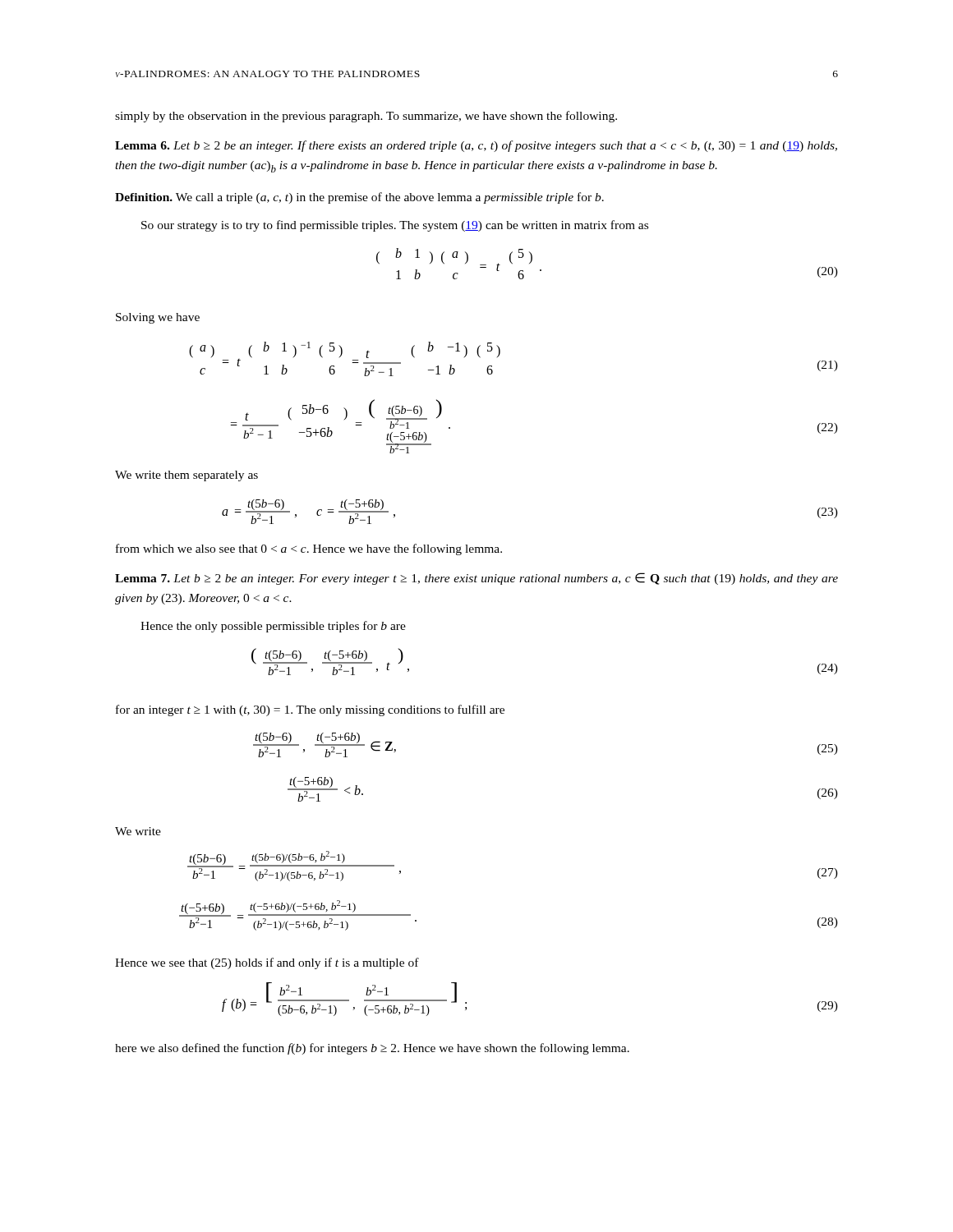Click on the text block with the text "Lemma 6. Let b ≥ 2 be an"

tap(476, 156)
